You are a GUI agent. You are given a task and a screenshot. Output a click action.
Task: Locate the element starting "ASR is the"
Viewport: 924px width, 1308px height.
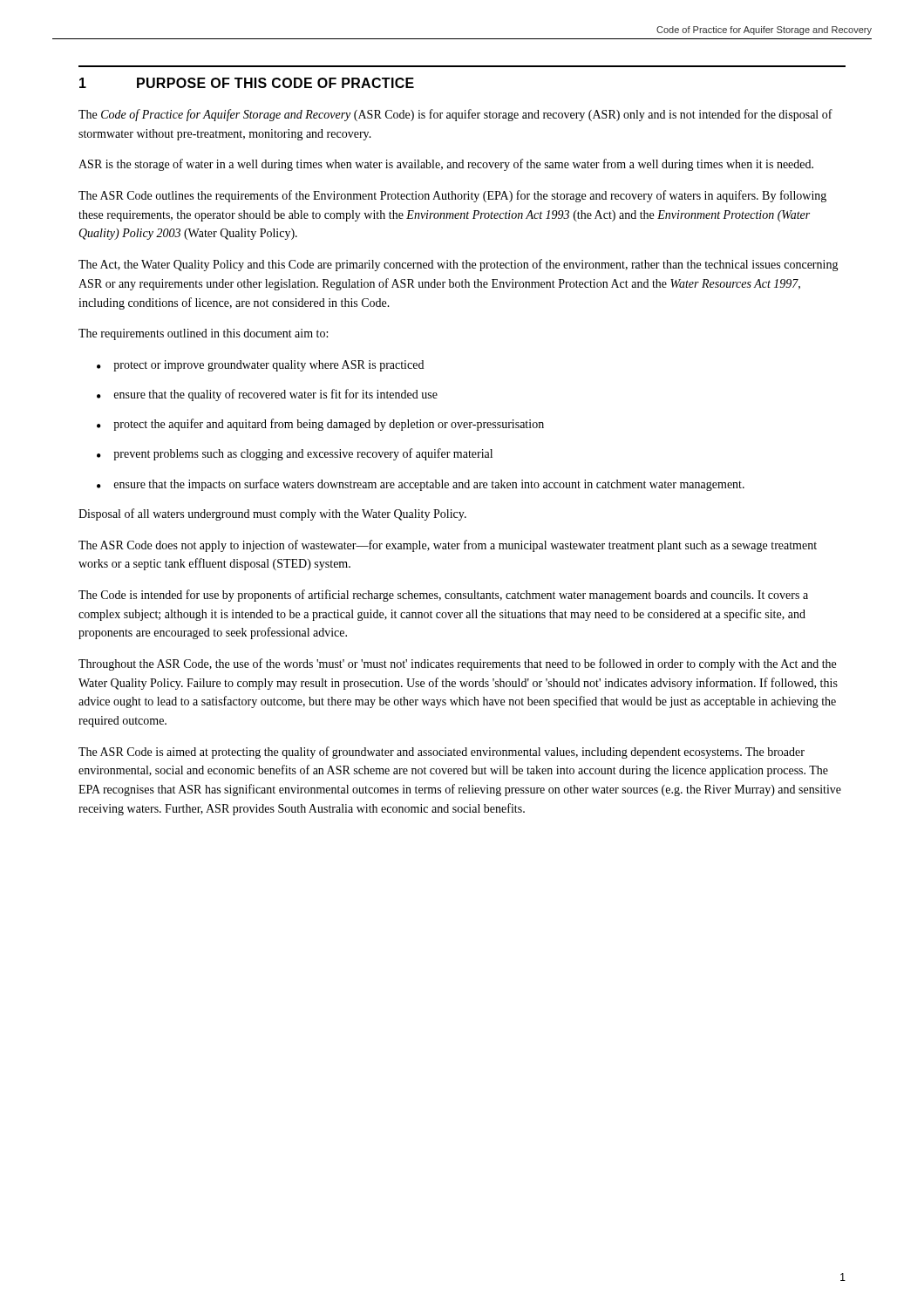(x=446, y=165)
